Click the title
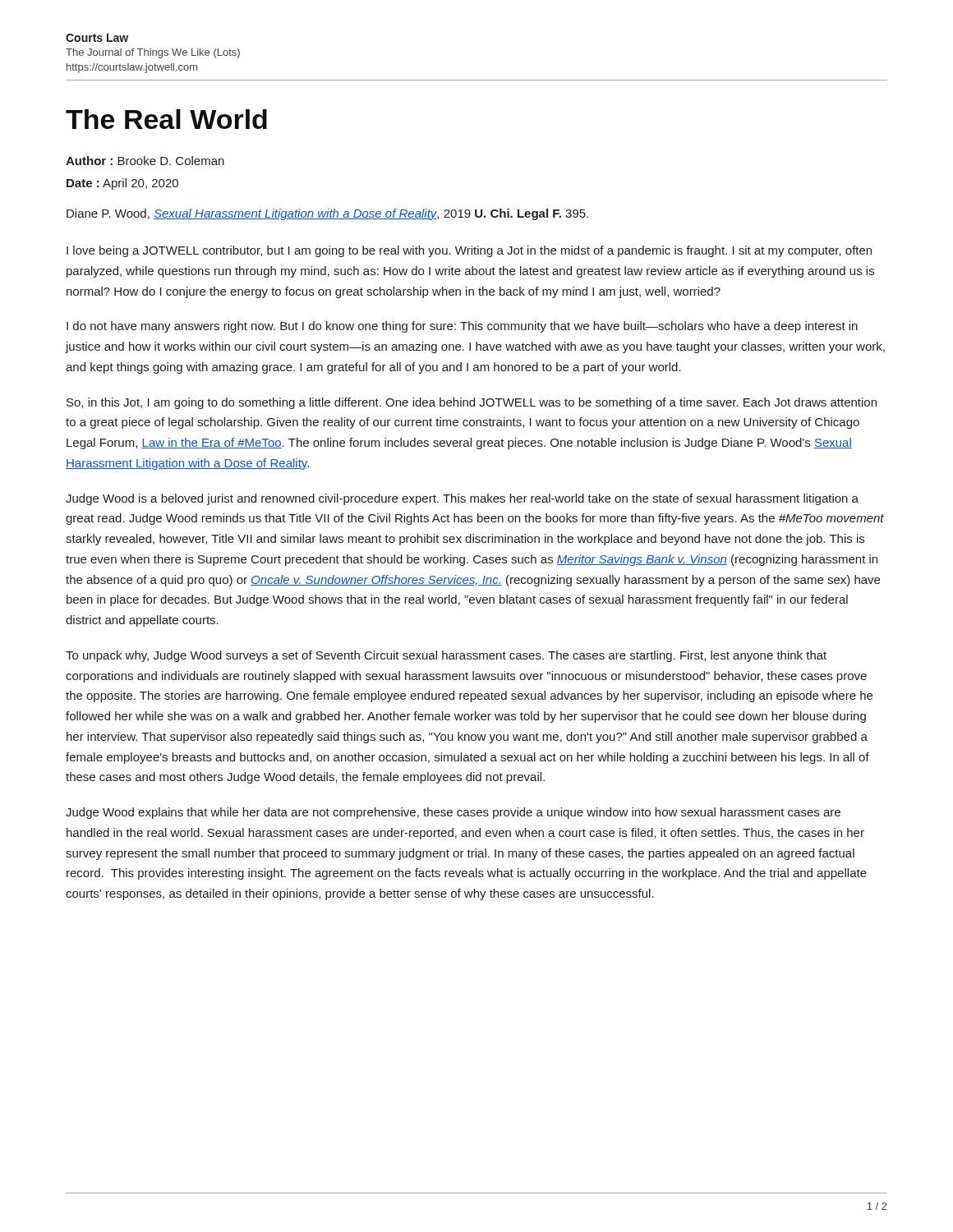Viewport: 953px width, 1232px height. 476,119
